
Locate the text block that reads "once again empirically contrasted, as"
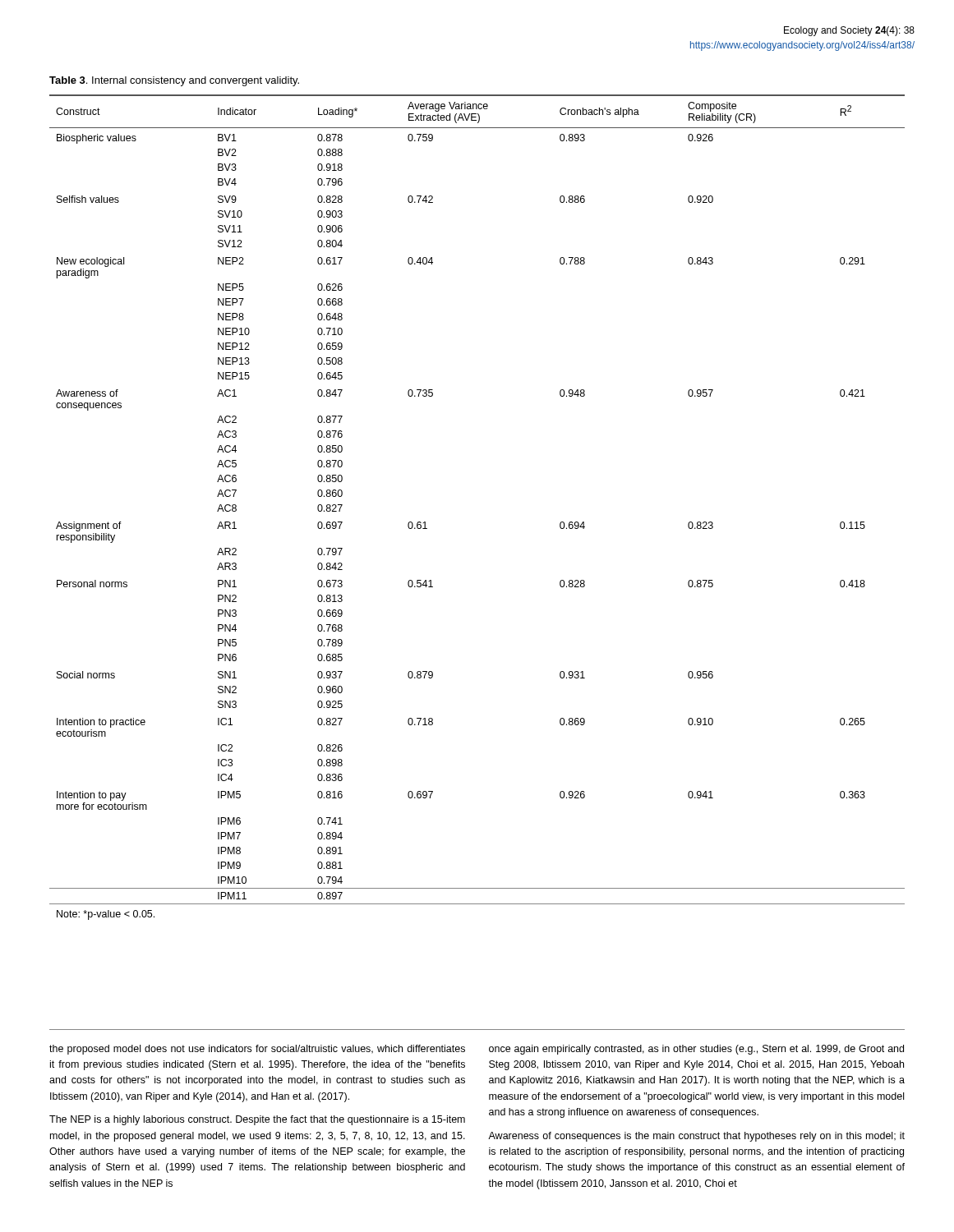click(697, 1116)
